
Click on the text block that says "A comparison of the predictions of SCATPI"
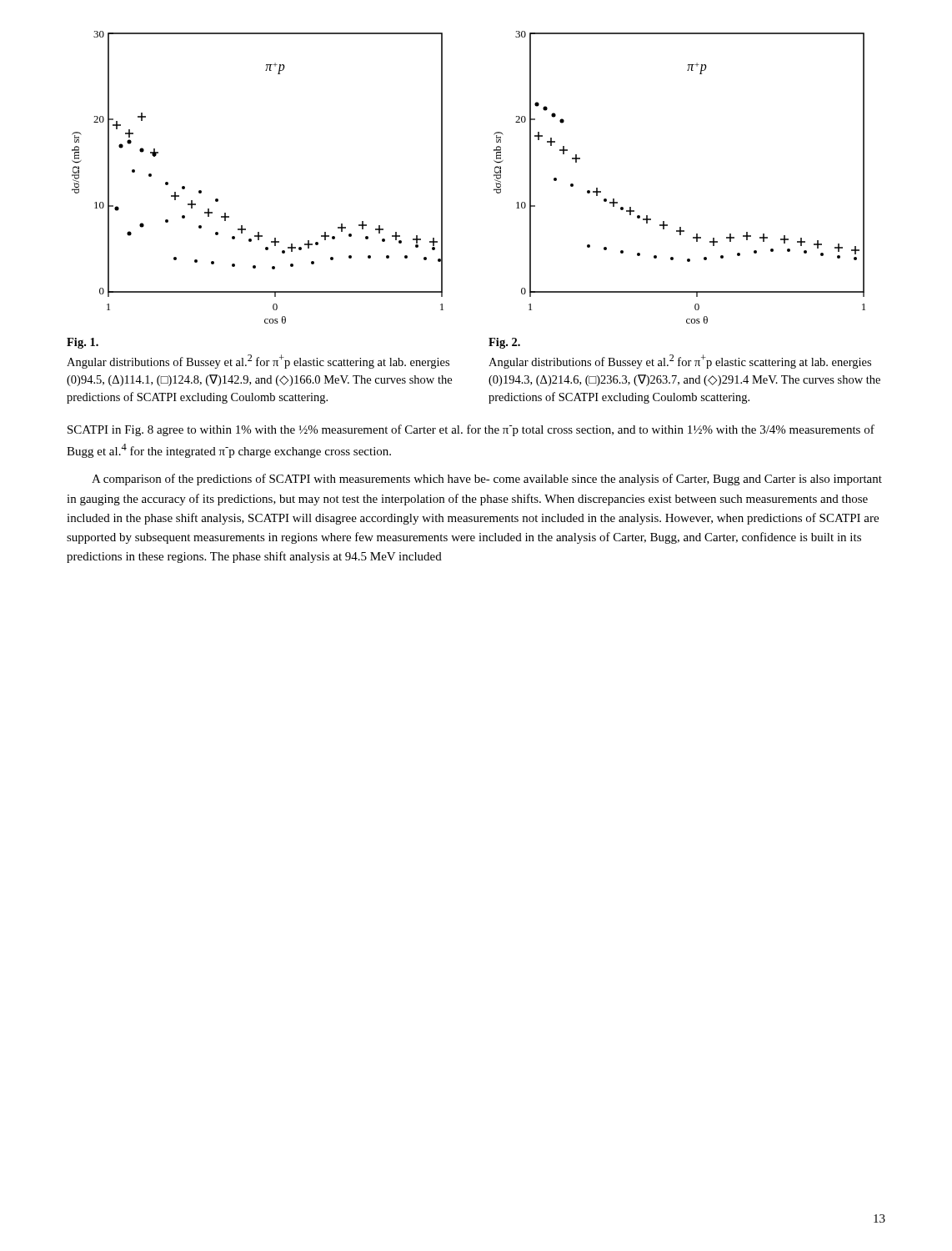pyautogui.click(x=476, y=518)
